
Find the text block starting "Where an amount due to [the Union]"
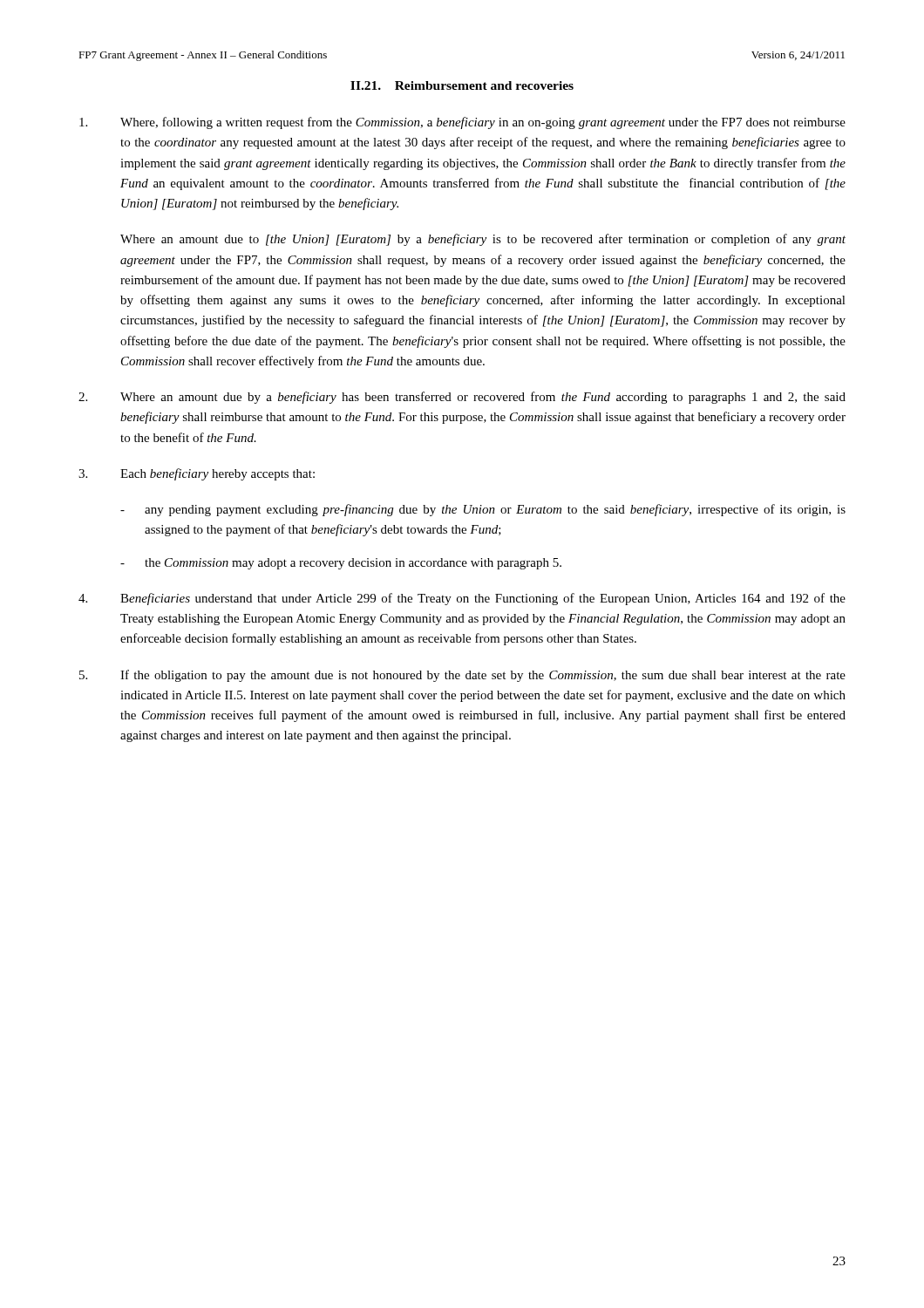(x=483, y=300)
